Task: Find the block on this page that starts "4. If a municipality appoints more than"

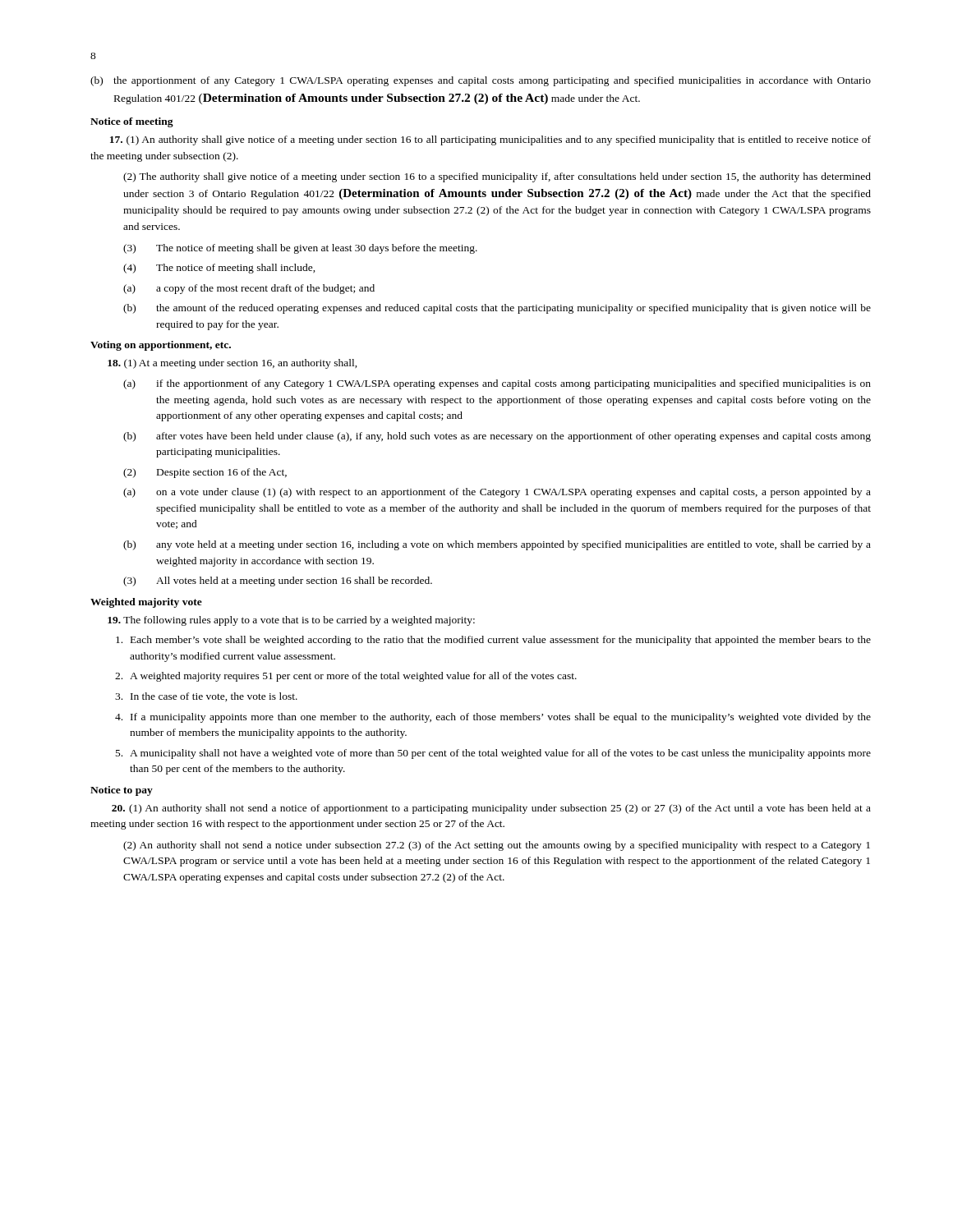Action: click(481, 724)
